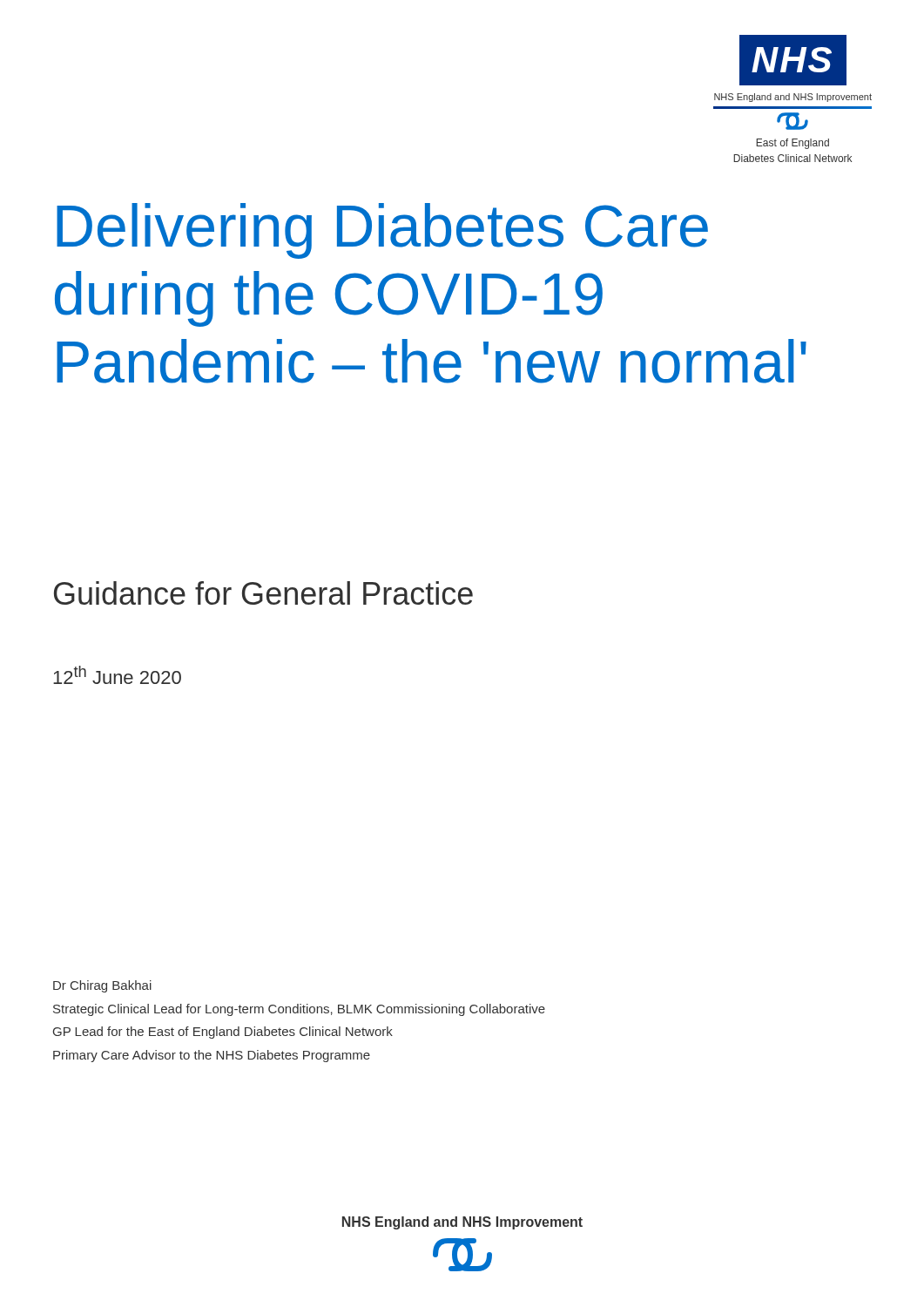This screenshot has width=924, height=1307.
Task: Click where it says "12th June 2020"
Action: coord(117,676)
